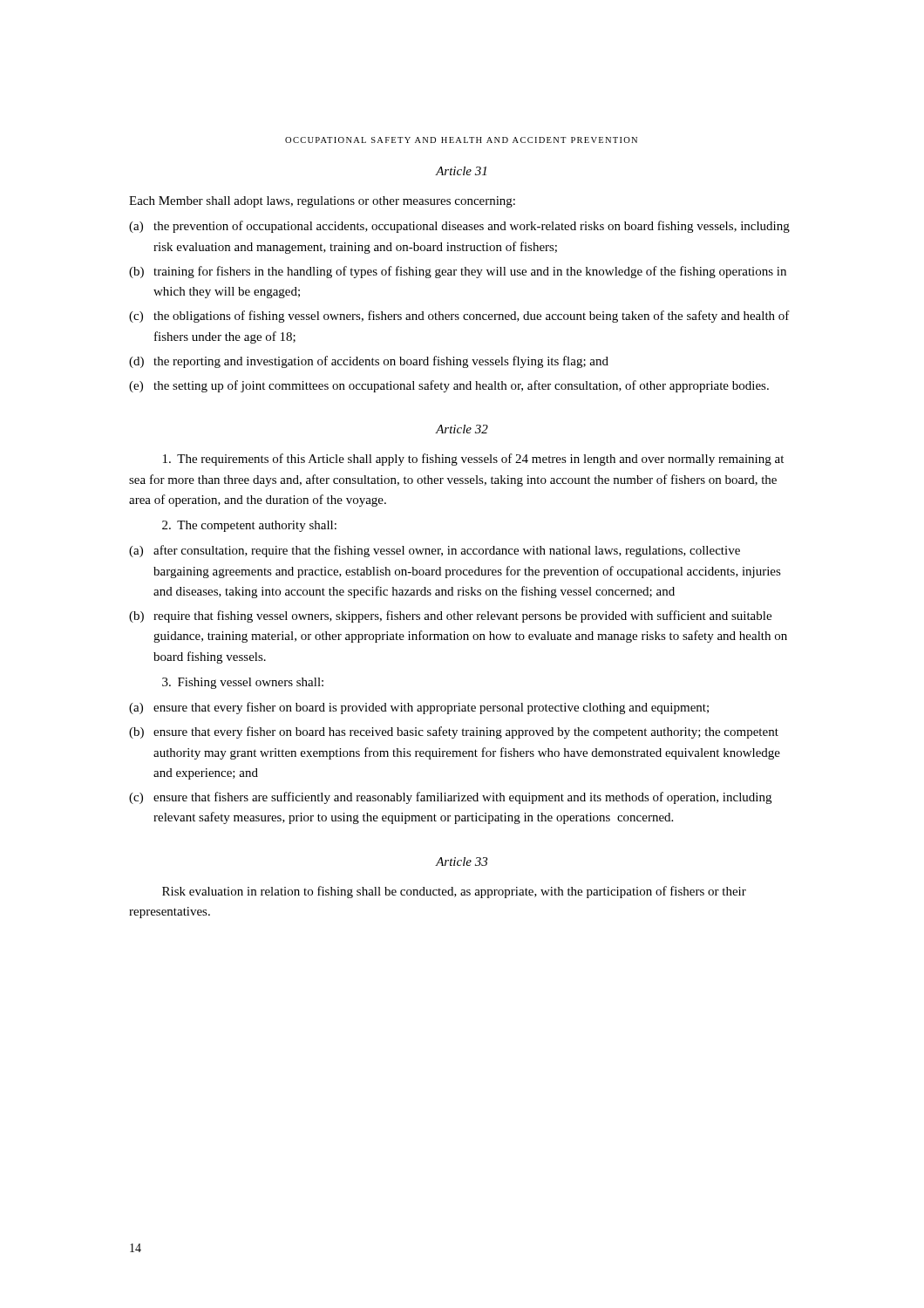This screenshot has width=924, height=1308.
Task: Click on the block starting "Article 31"
Action: click(462, 171)
